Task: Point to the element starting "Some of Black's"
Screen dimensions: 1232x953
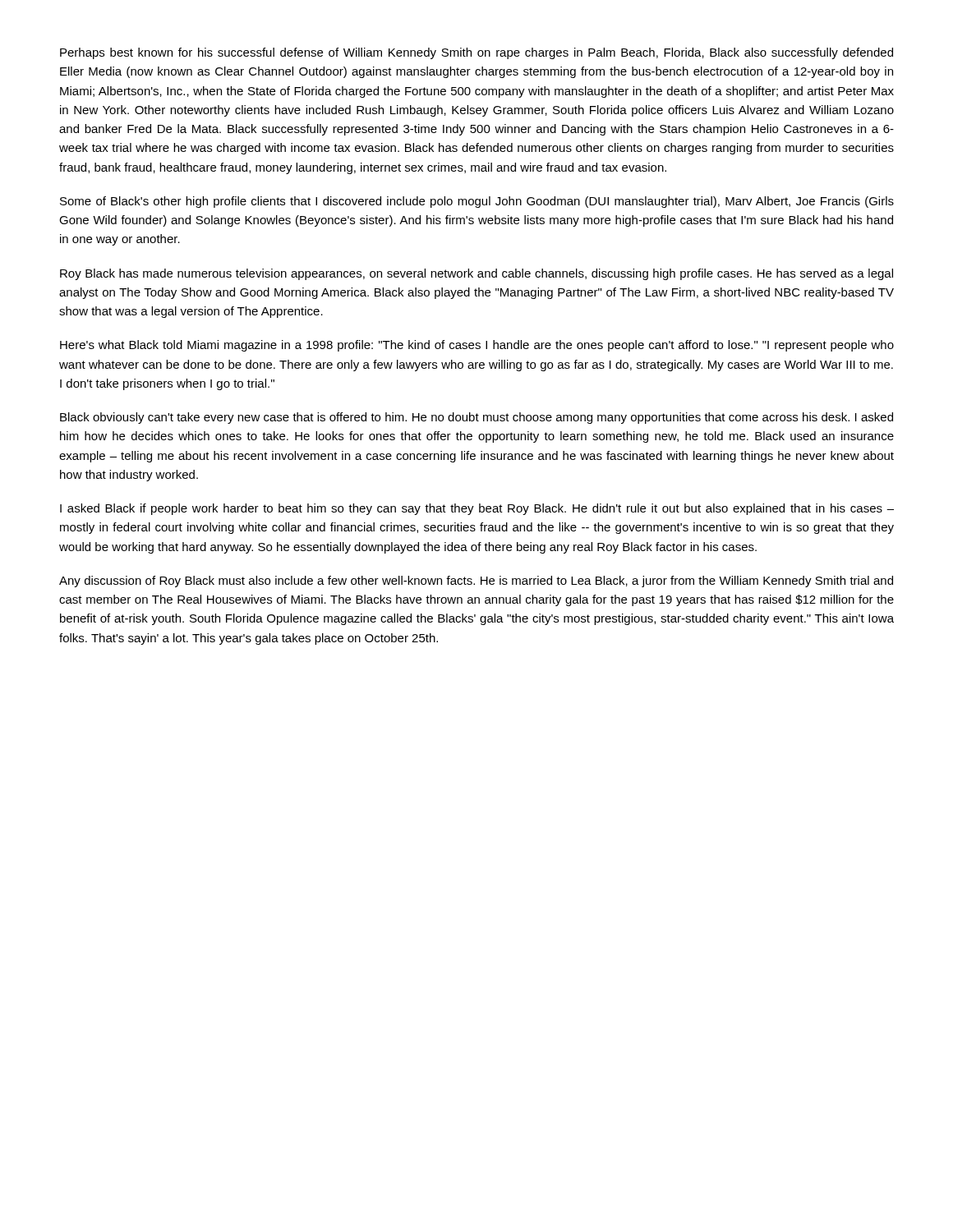Action: tap(476, 220)
